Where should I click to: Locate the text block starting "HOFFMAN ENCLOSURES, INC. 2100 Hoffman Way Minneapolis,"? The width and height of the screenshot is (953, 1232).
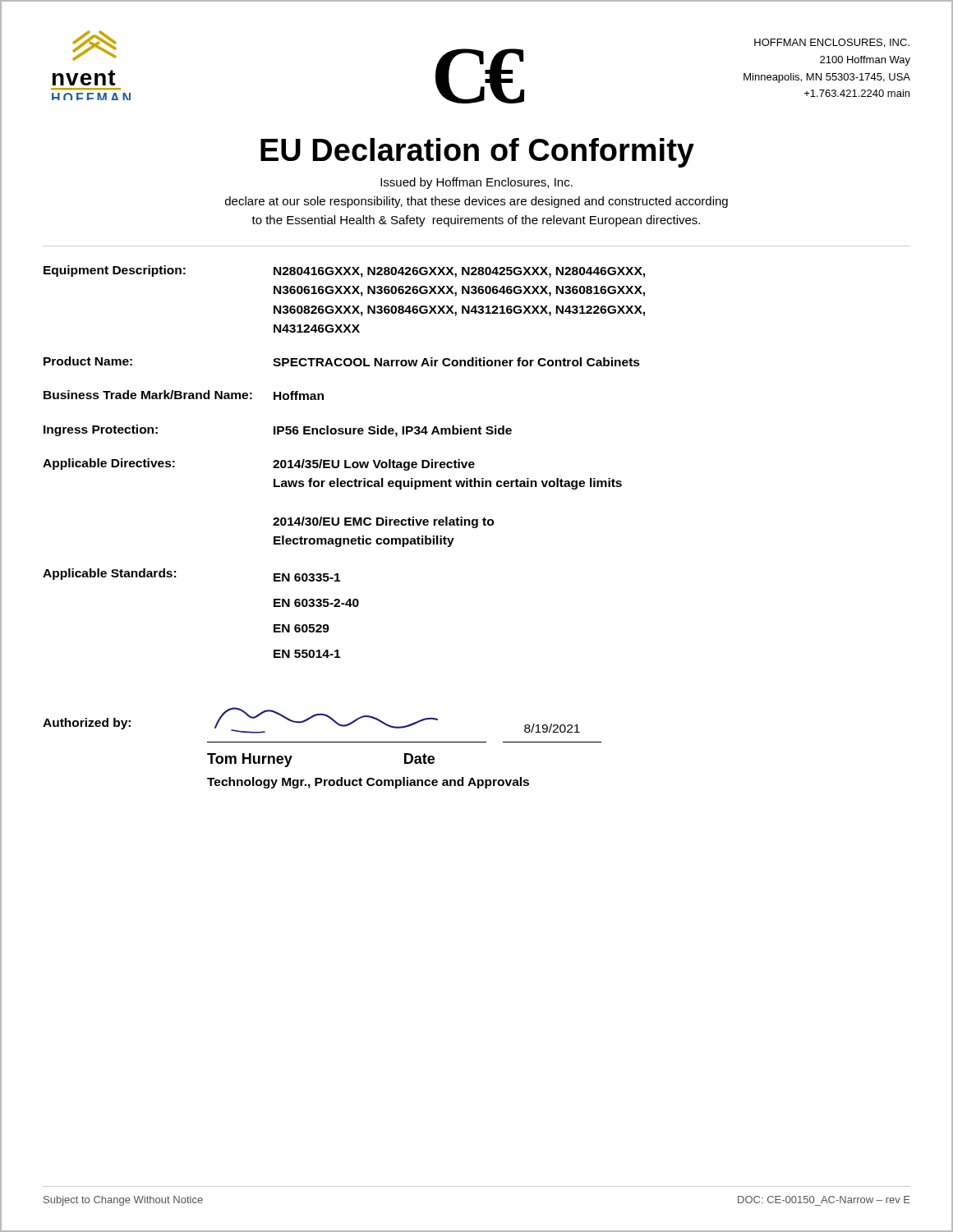(827, 68)
